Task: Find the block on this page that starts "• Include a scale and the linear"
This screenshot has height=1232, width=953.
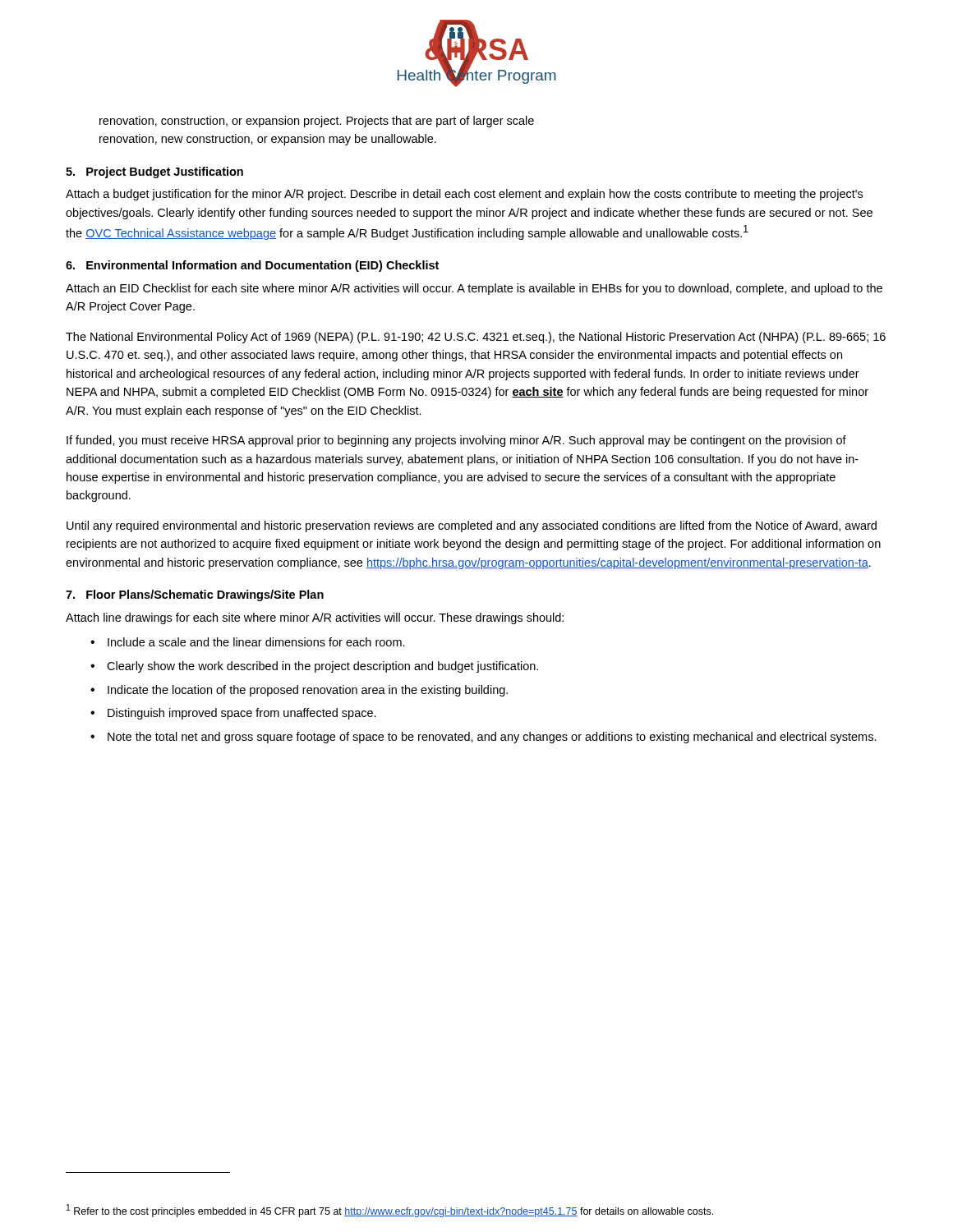Action: (248, 642)
